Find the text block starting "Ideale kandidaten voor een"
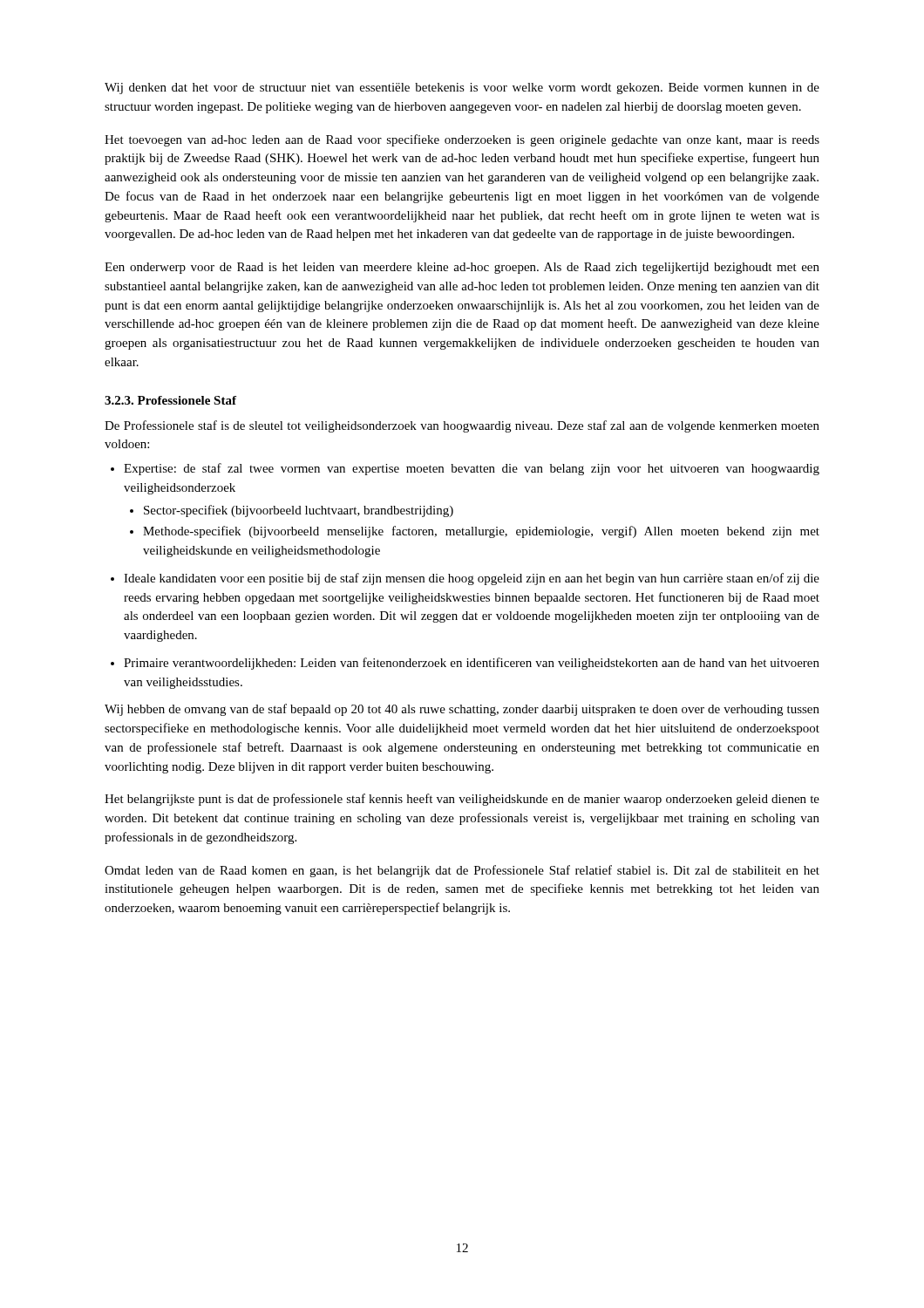The image size is (924, 1308). click(472, 606)
